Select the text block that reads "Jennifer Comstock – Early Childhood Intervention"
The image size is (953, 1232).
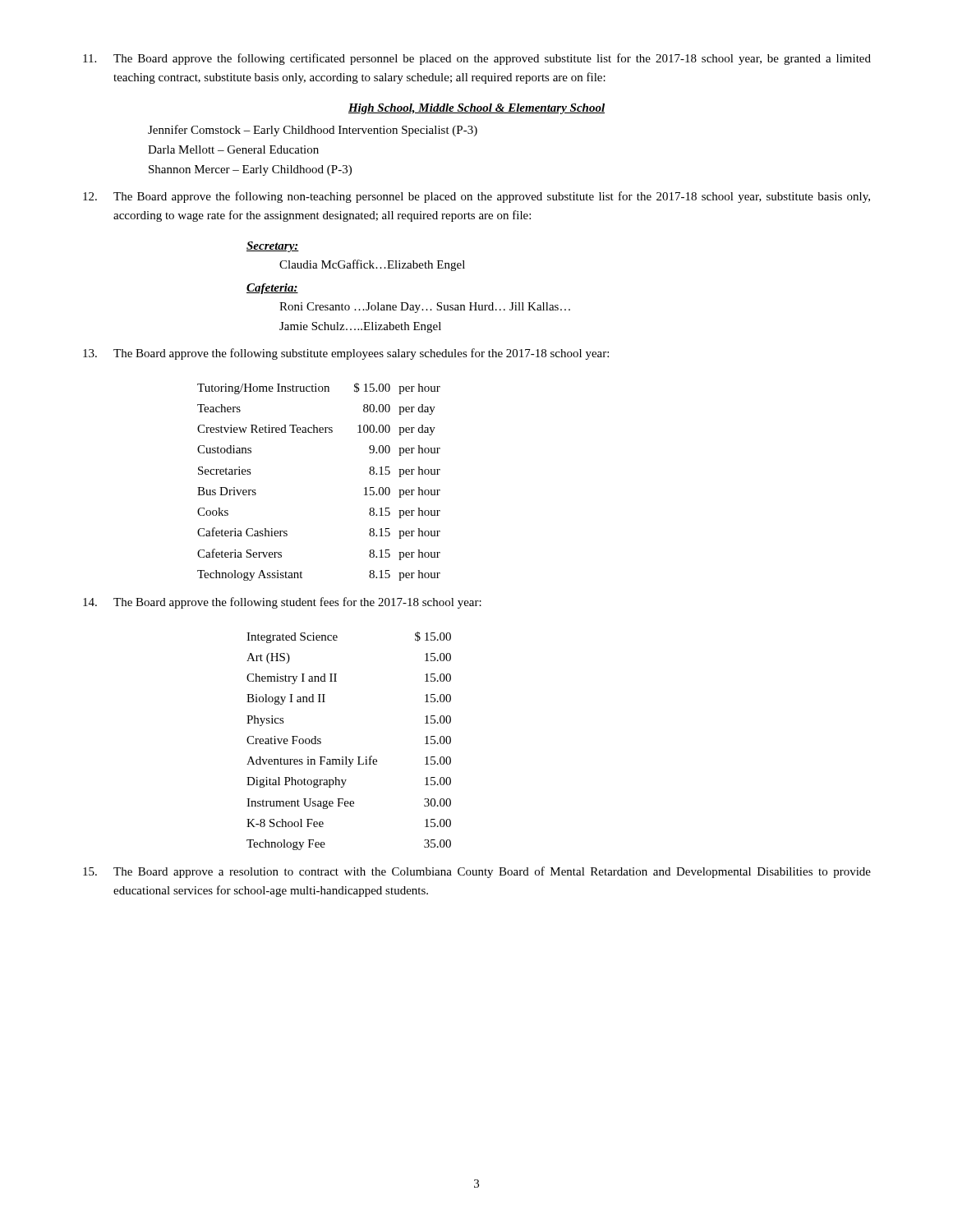313,150
